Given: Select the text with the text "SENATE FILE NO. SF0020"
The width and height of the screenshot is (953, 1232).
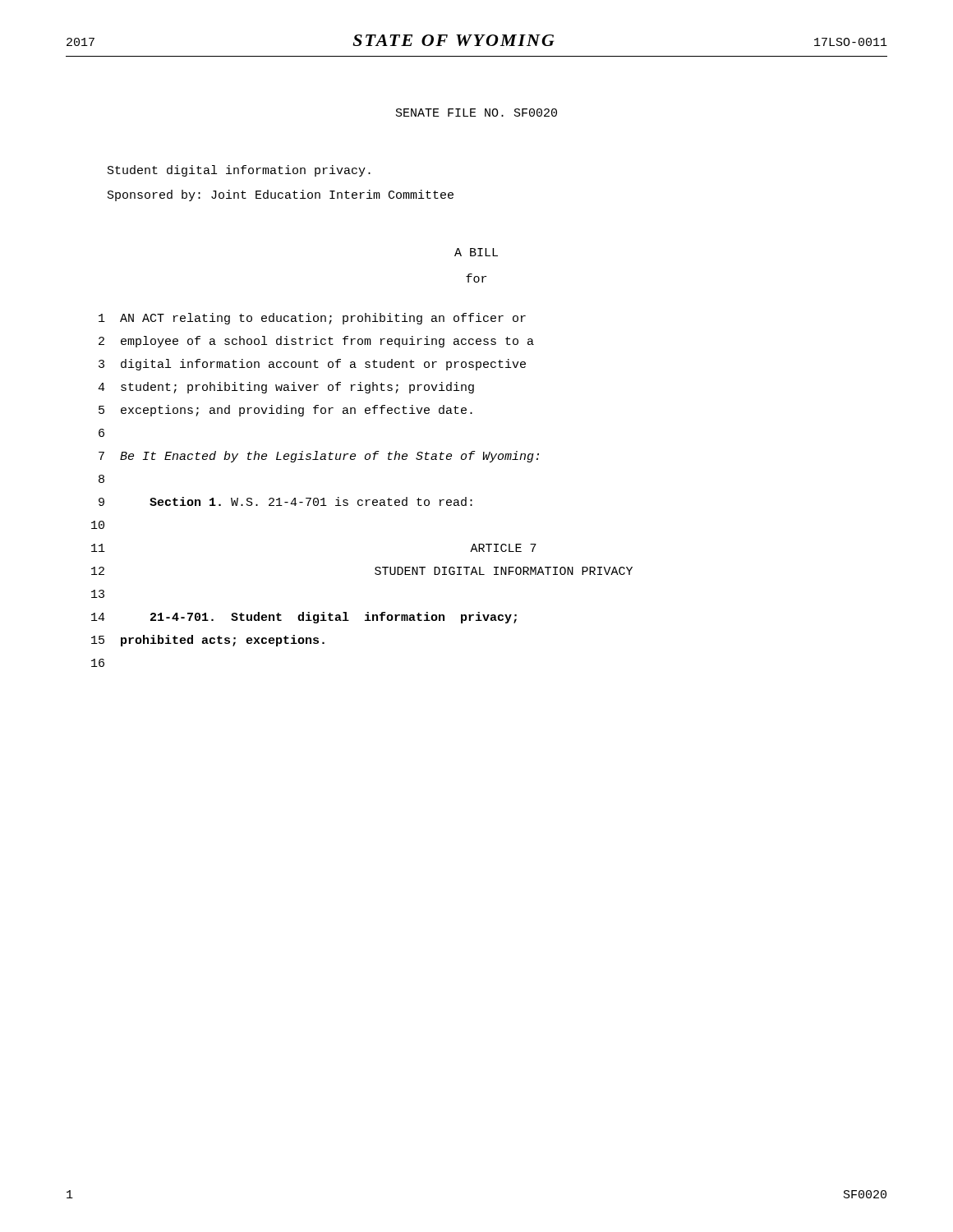Looking at the screenshot, I should tap(476, 114).
